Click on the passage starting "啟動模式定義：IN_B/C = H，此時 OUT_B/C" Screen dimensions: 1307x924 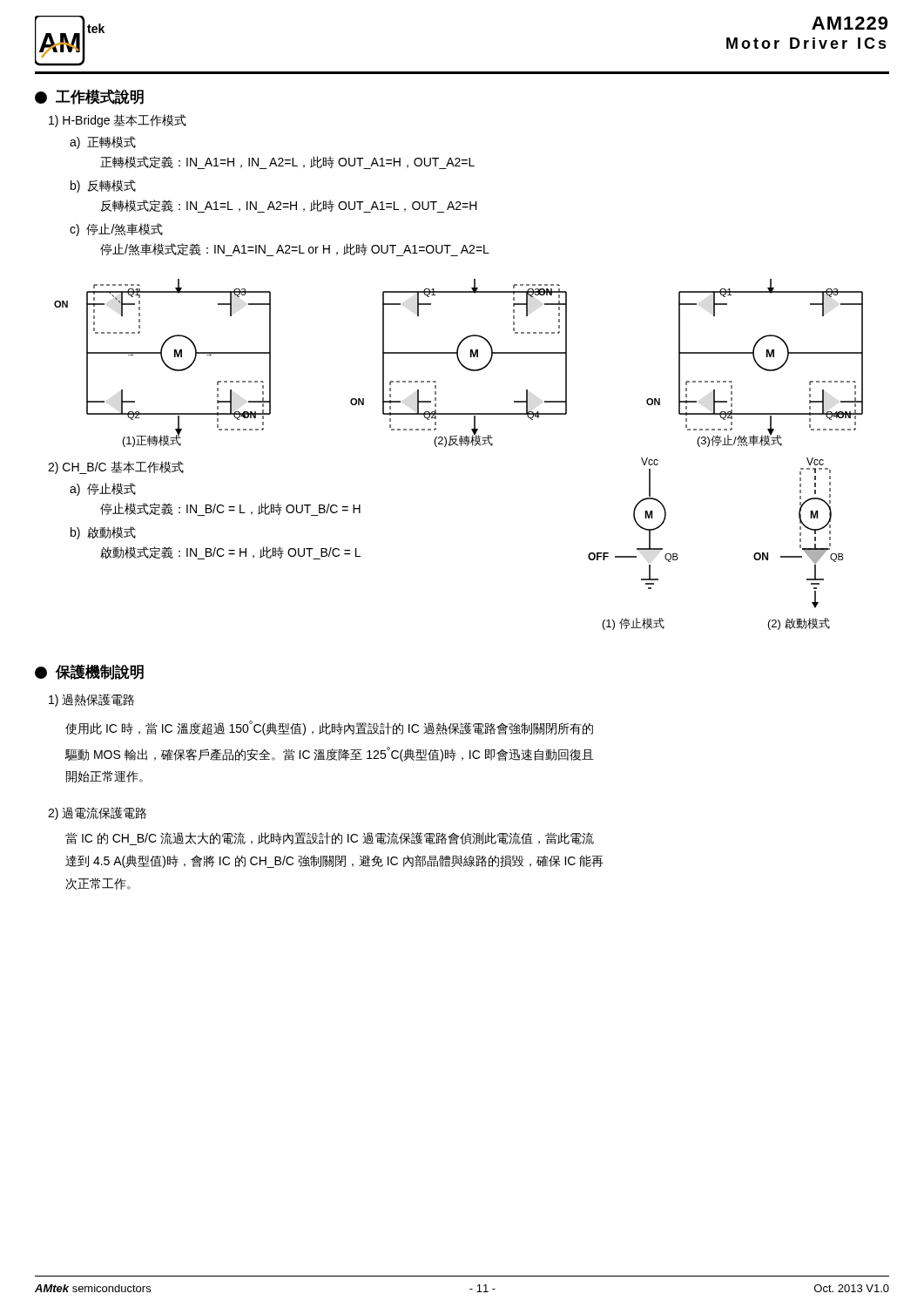(x=231, y=552)
